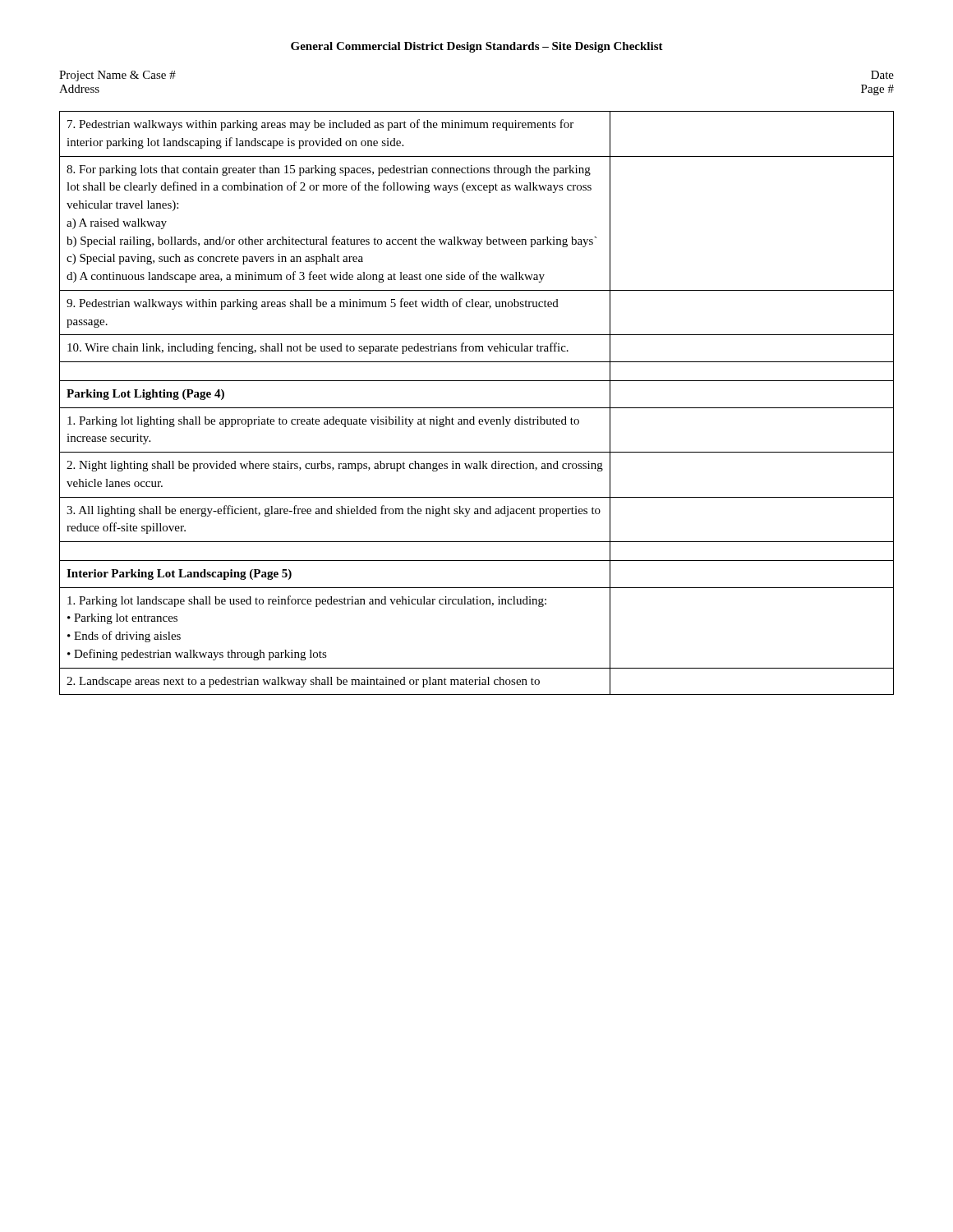Click the passage that begins "Project Name &"
Viewport: 953px width, 1232px height.
tap(124, 76)
